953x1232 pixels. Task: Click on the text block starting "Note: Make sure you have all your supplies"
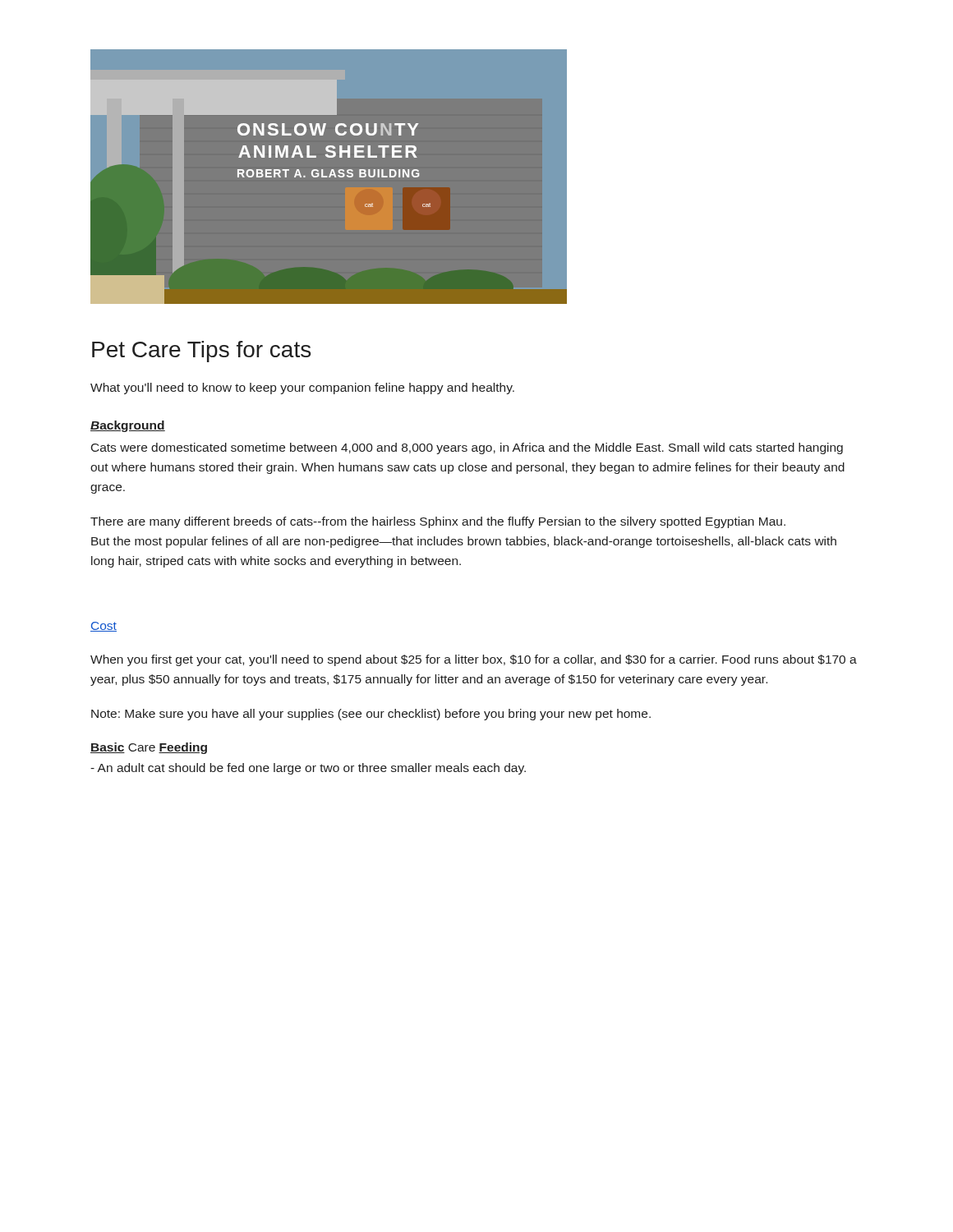(371, 714)
